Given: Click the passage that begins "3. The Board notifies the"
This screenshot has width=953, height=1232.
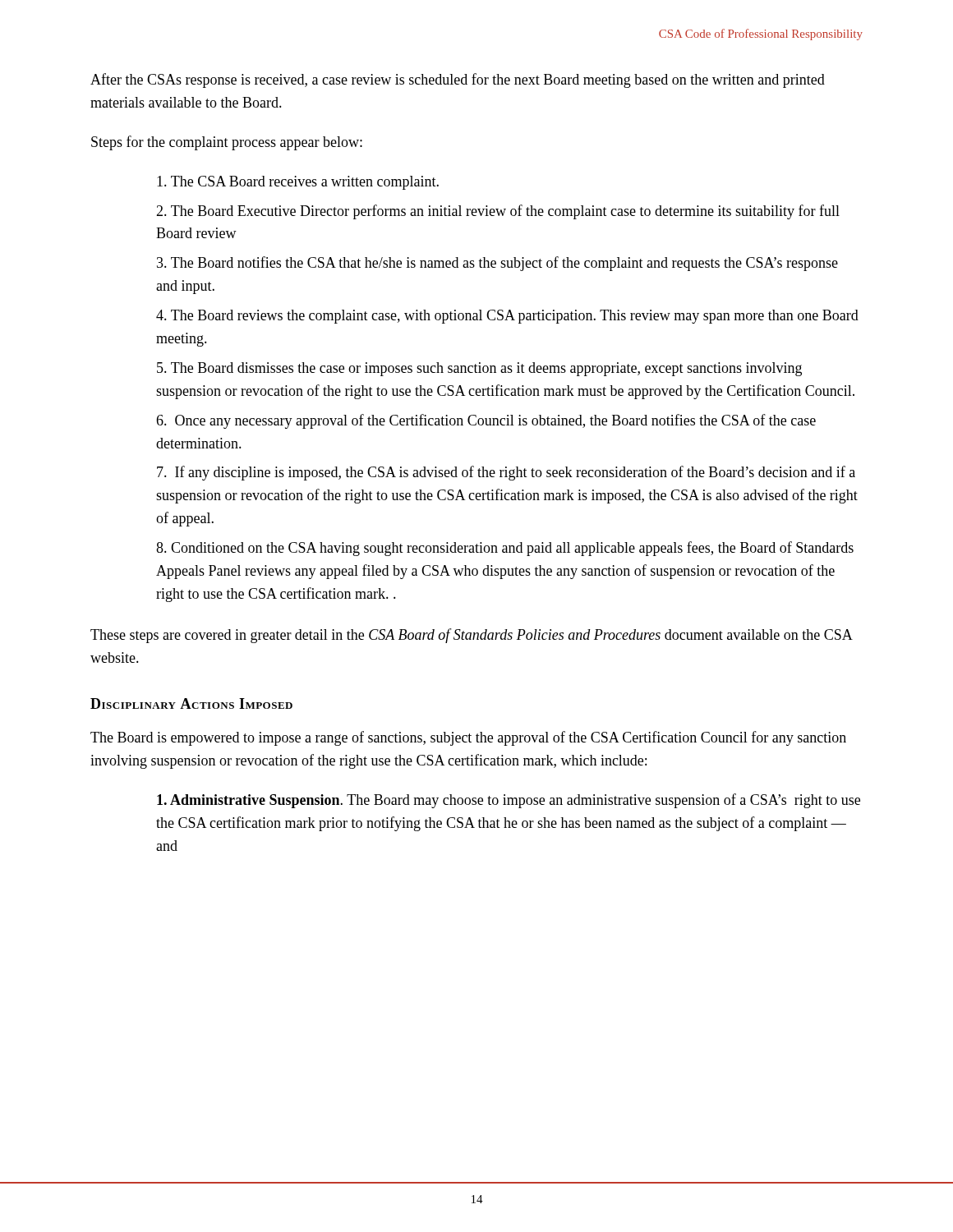Looking at the screenshot, I should click(x=497, y=275).
